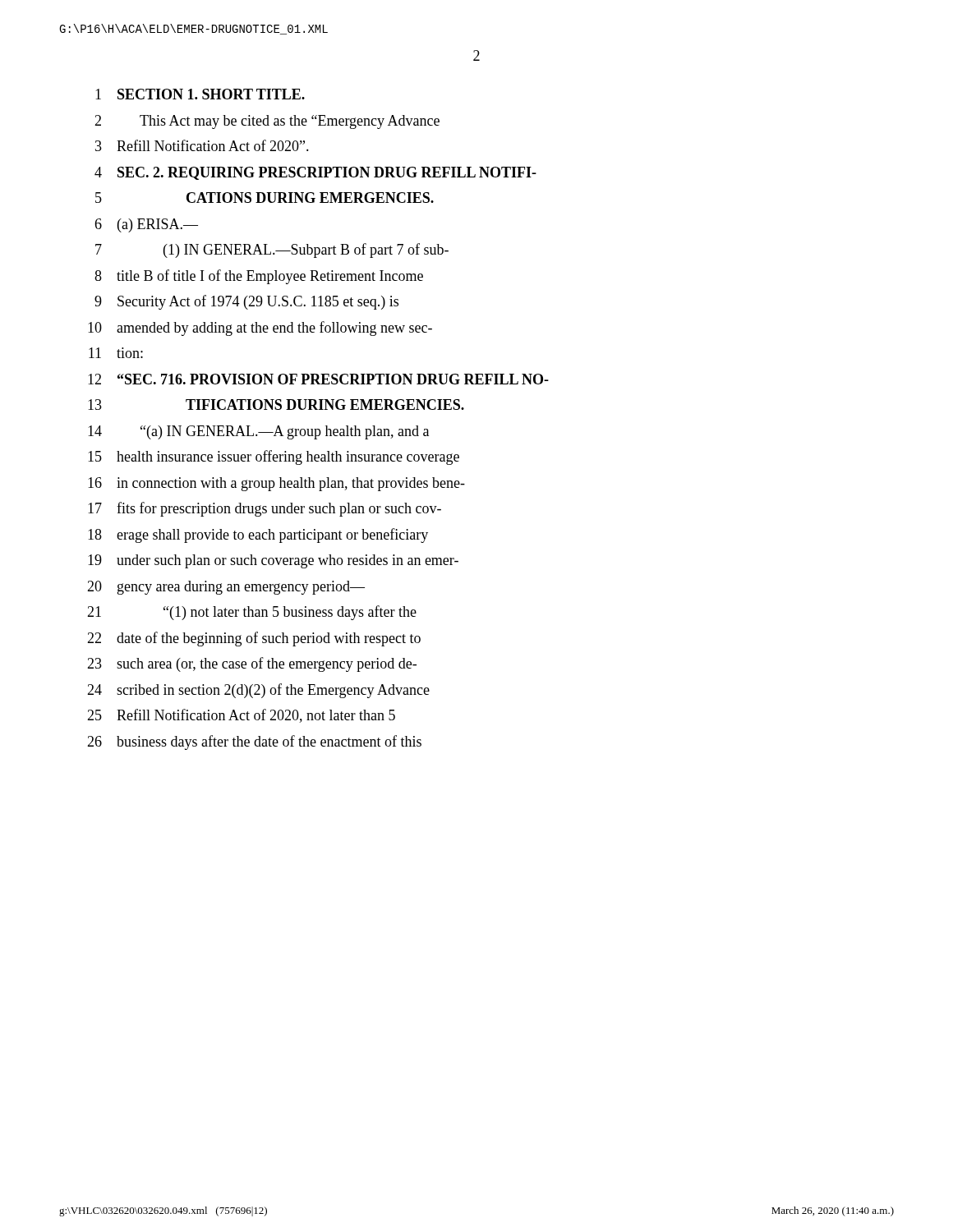Locate the block of text that opens with "9 Security Act of 1974 (29"

tap(246, 302)
